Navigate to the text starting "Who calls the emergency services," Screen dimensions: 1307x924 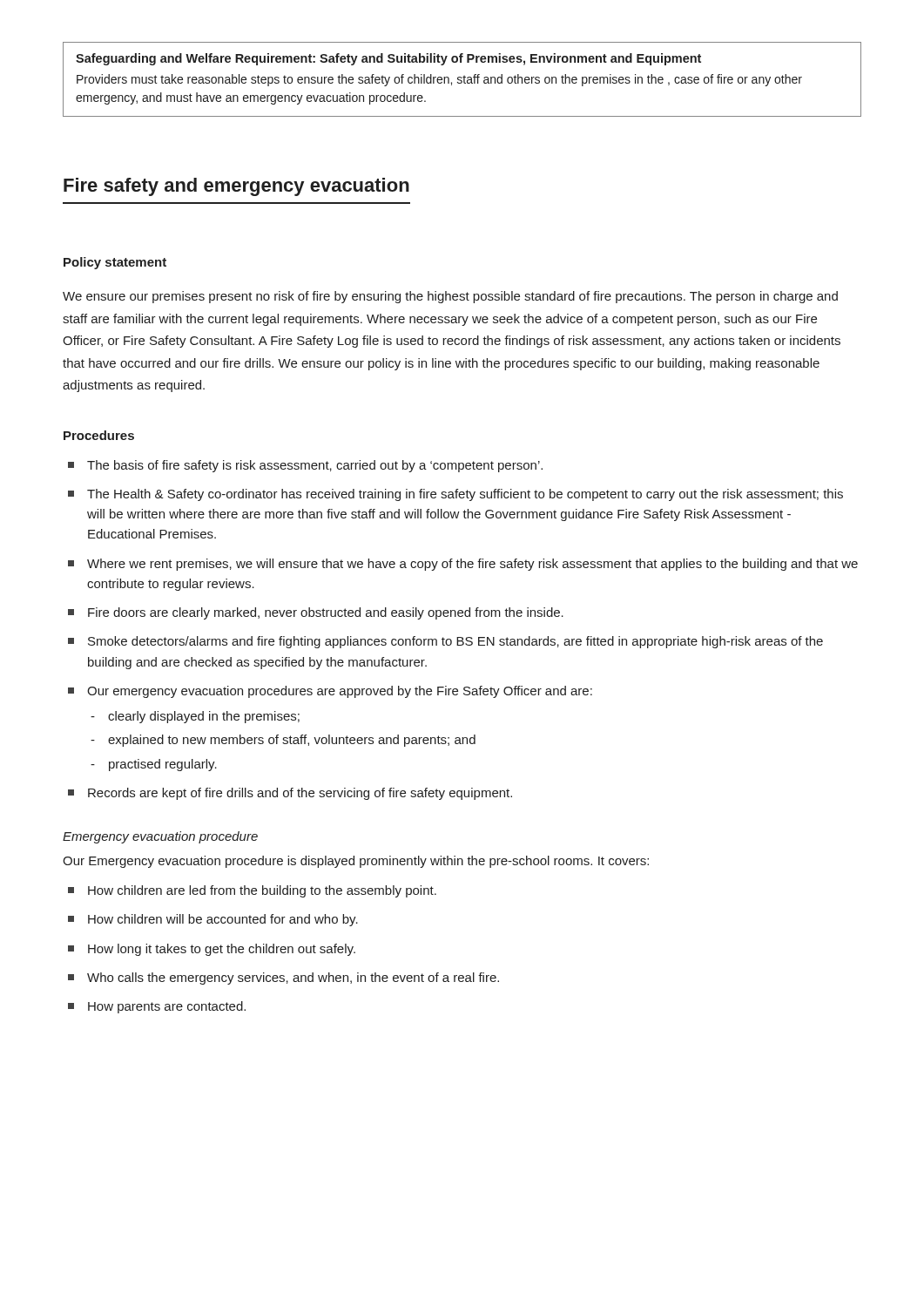[x=294, y=977]
